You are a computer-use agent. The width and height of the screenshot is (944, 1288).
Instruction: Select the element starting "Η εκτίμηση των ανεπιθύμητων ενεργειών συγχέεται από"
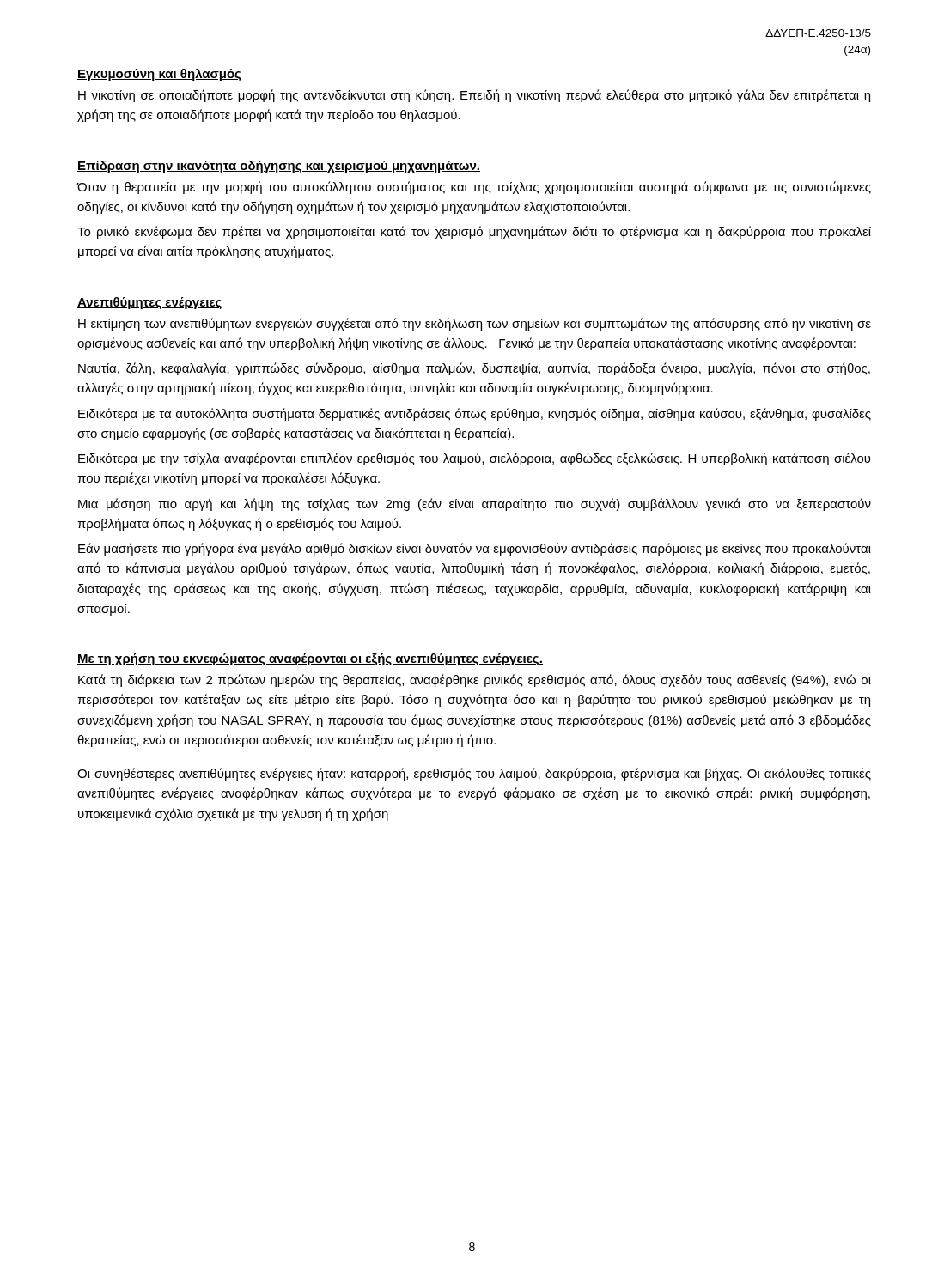tap(474, 333)
